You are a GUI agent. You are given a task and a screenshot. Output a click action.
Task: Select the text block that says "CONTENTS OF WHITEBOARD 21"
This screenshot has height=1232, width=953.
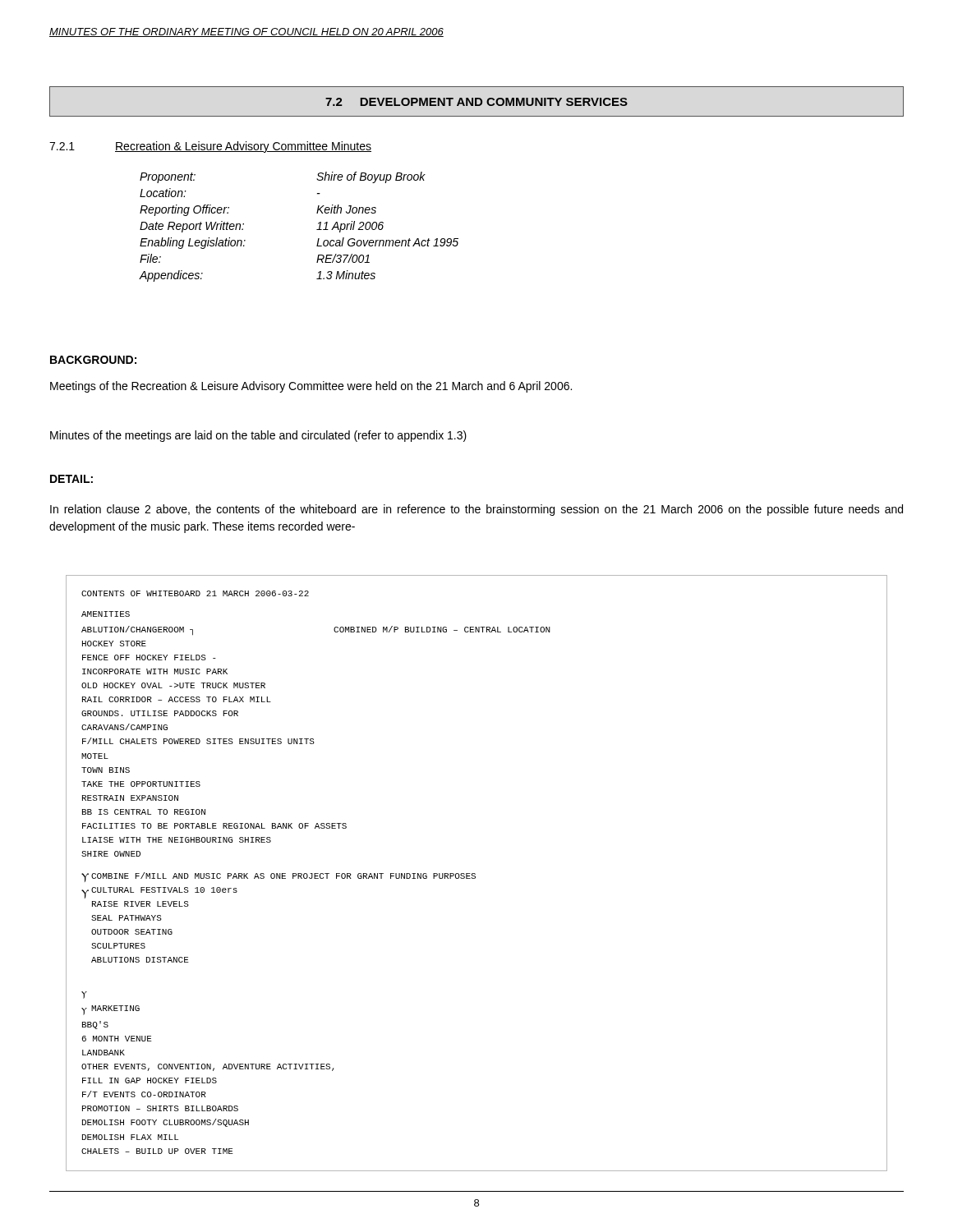(x=476, y=873)
